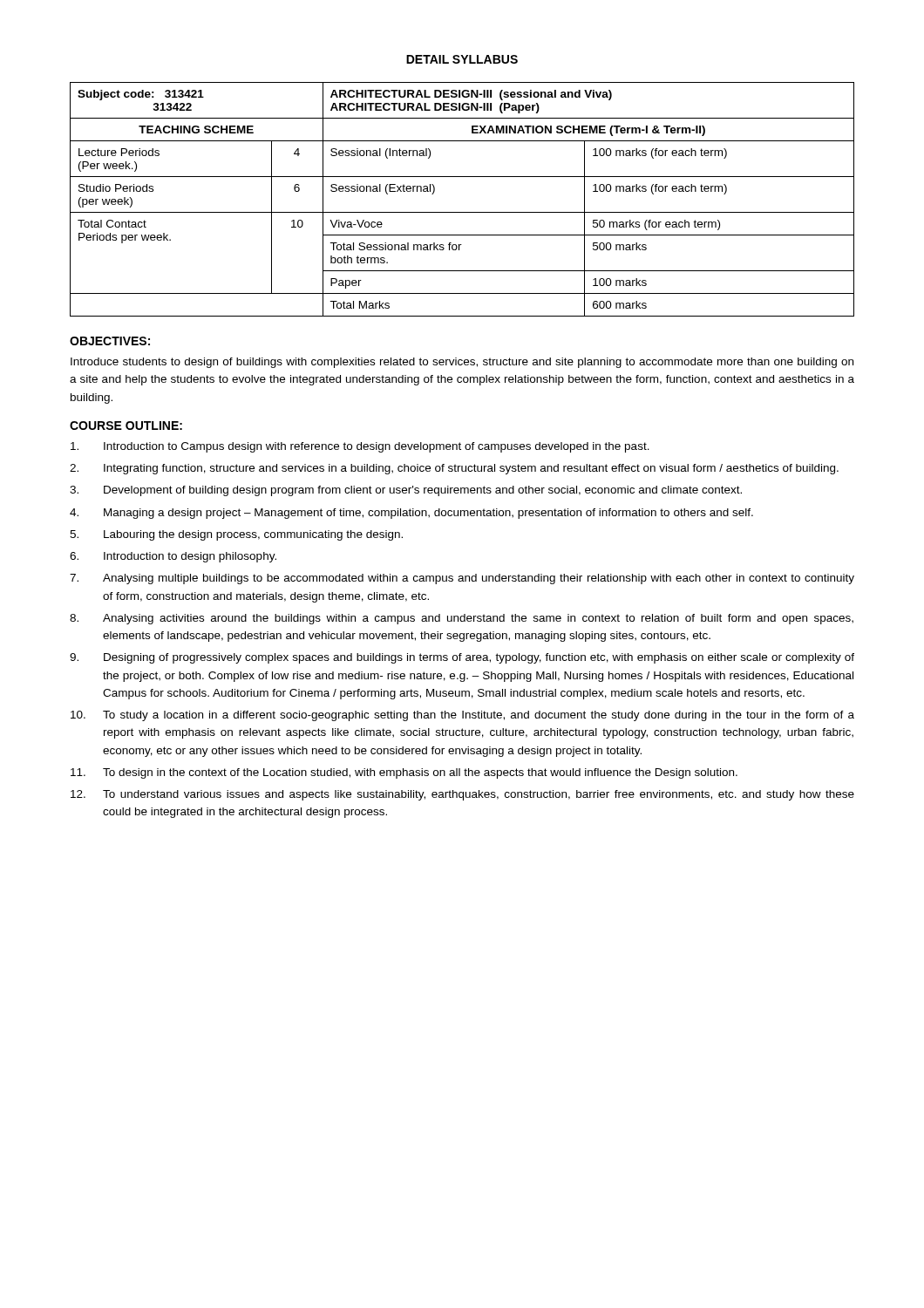924x1308 pixels.
Task: Find the text block starting "6. Introduction to design"
Action: tap(173, 557)
